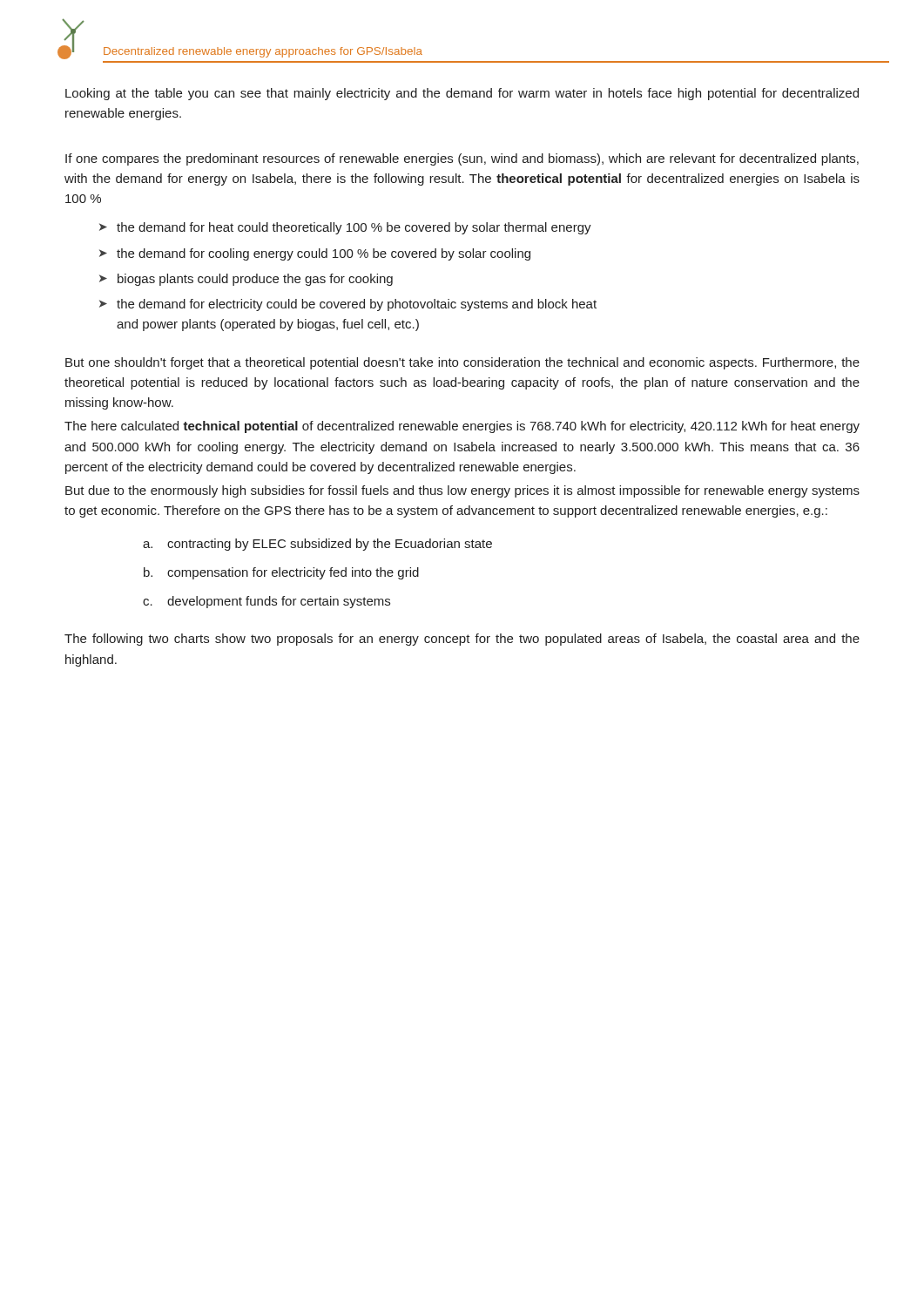Click on the block starting "b. compensation for electricity fed into"

281,573
